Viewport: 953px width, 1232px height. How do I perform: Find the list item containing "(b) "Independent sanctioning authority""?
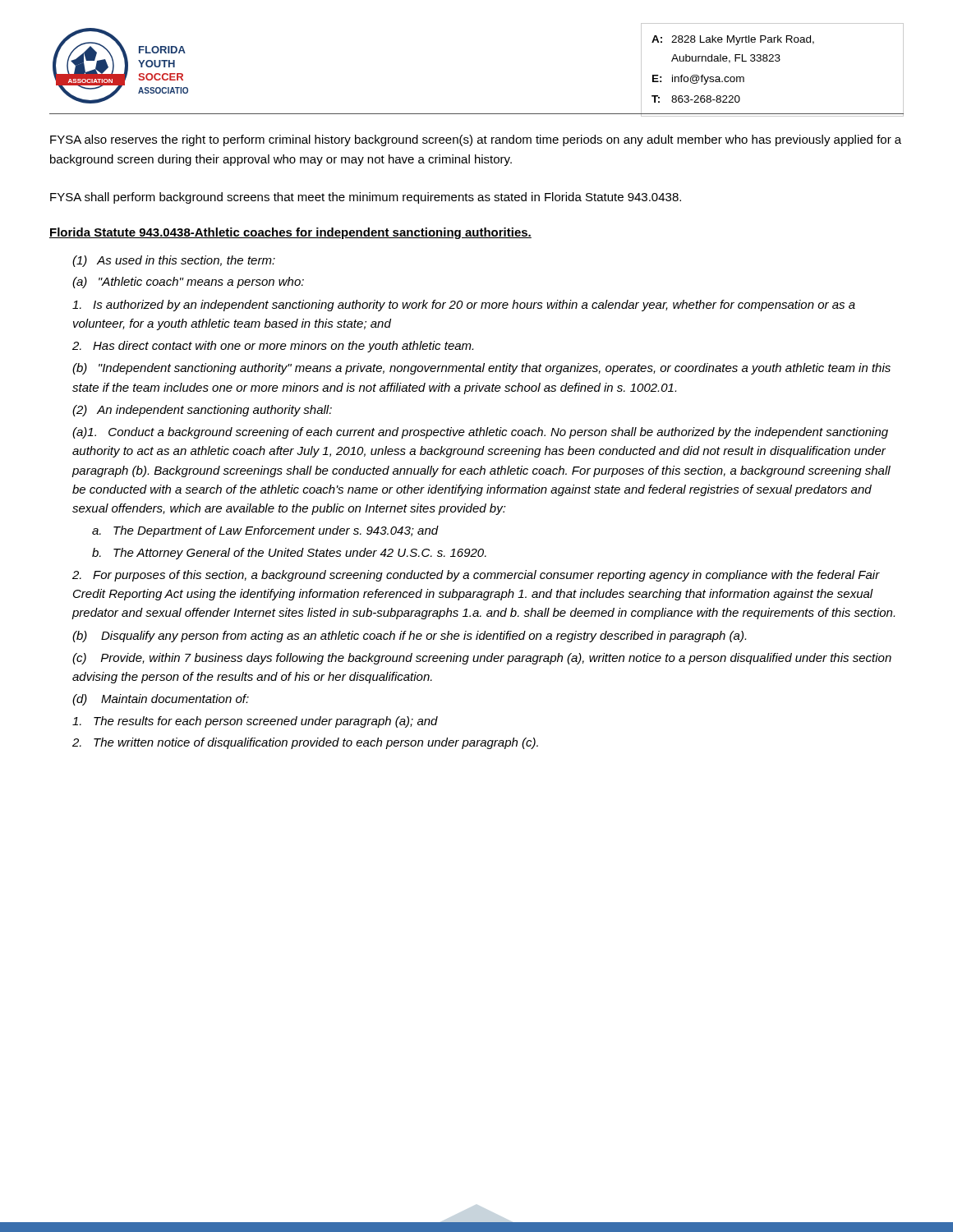(482, 377)
